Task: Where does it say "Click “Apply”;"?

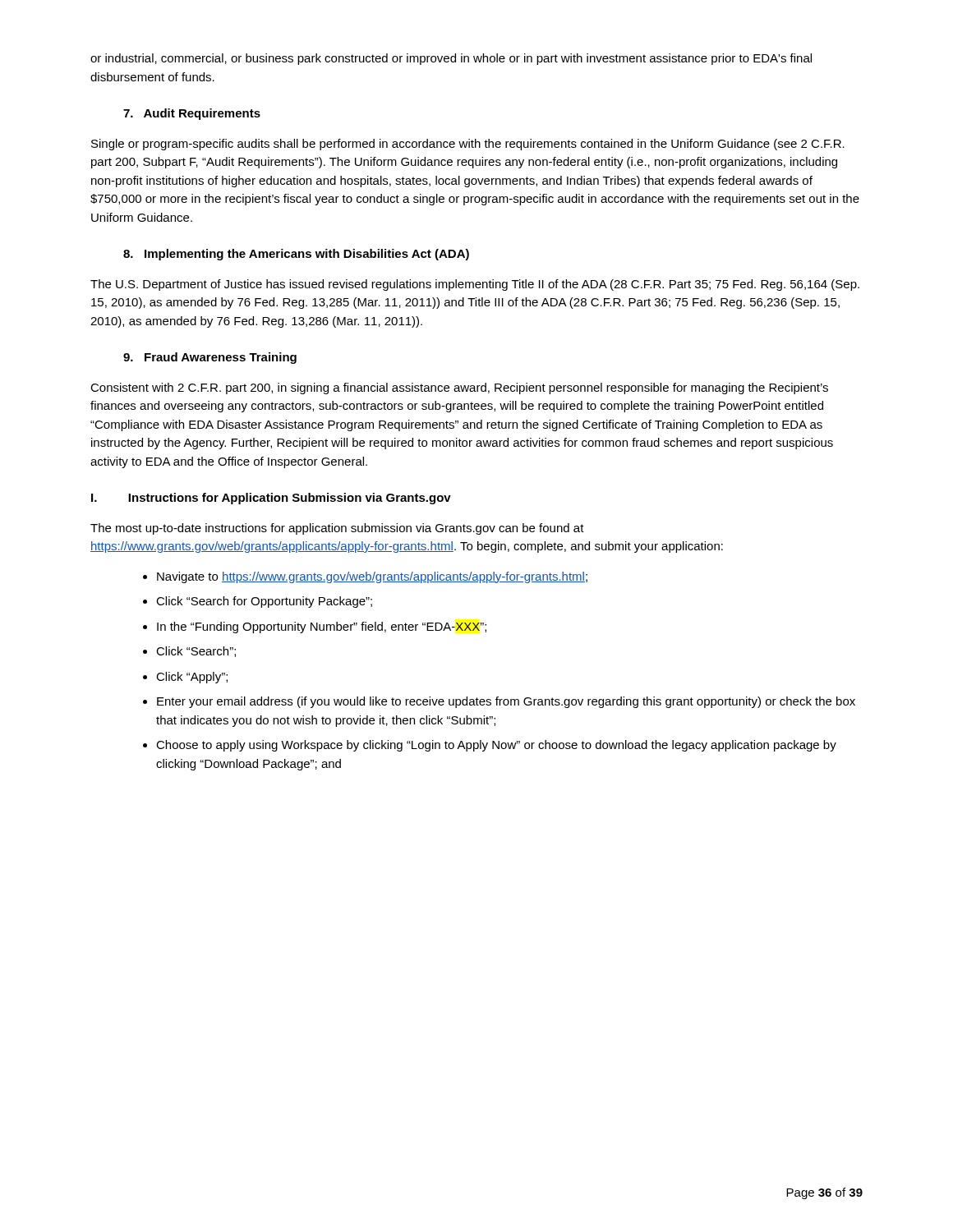Action: point(192,678)
